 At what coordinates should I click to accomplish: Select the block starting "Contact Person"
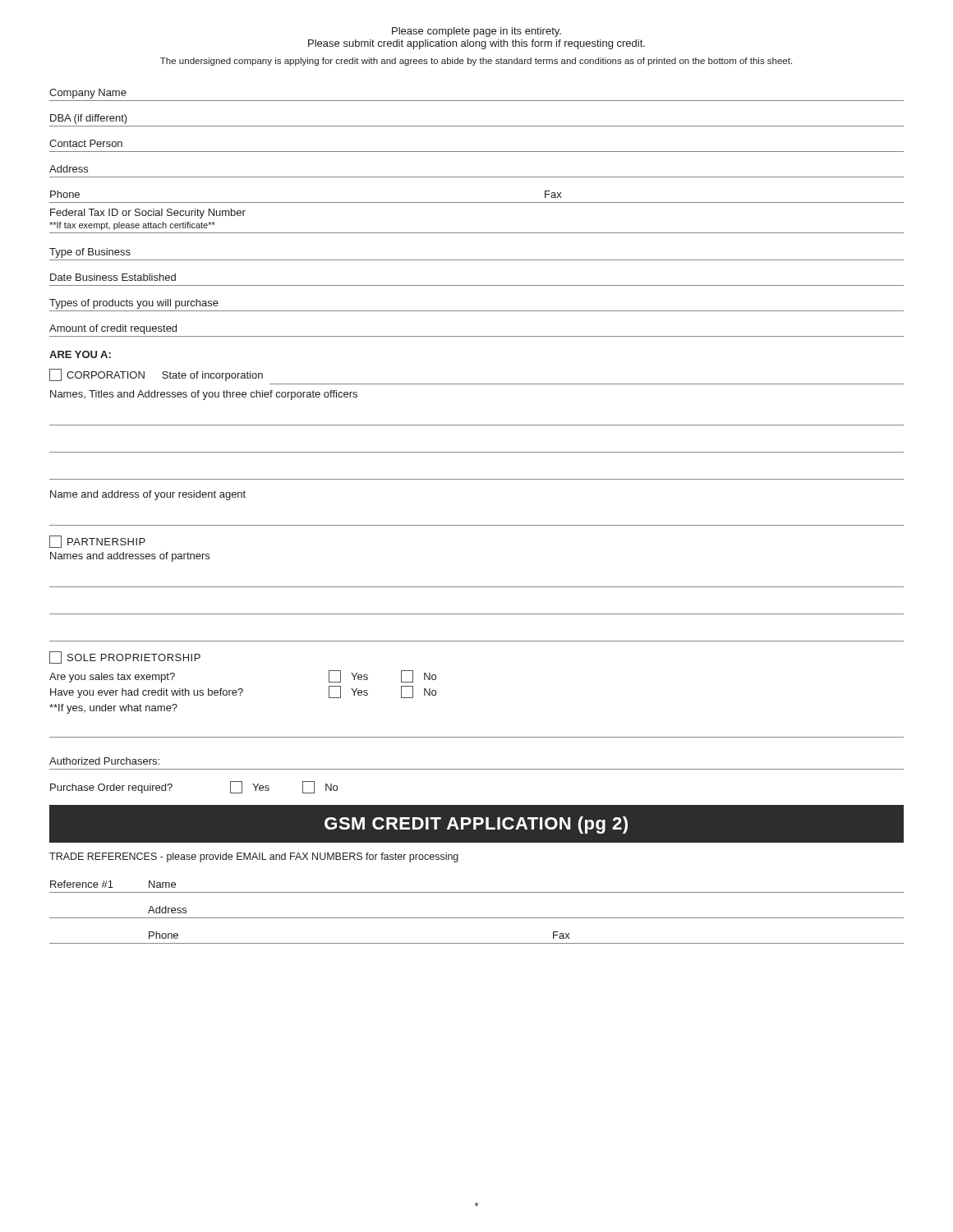[476, 140]
